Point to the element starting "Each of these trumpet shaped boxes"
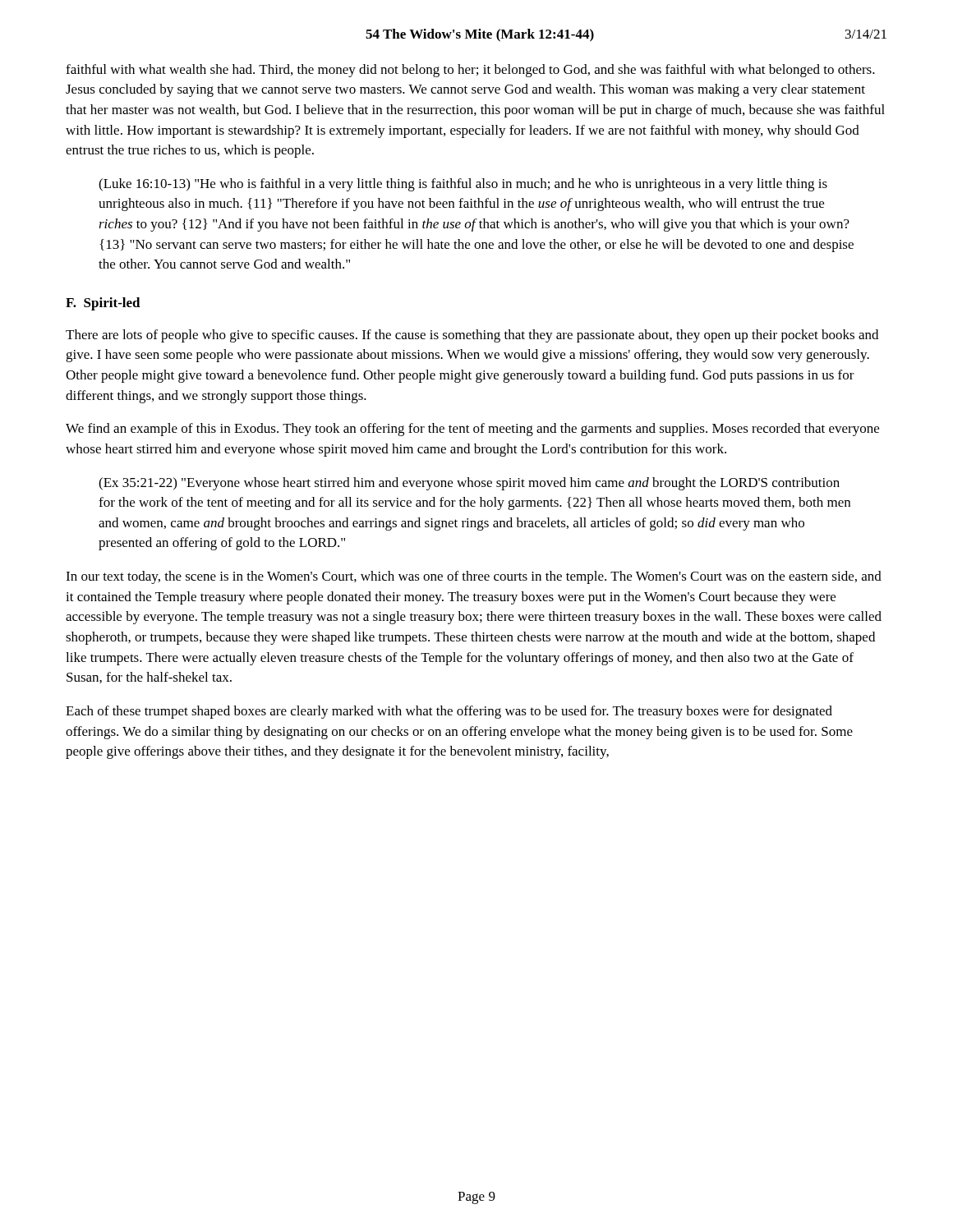The image size is (953, 1232). point(459,731)
